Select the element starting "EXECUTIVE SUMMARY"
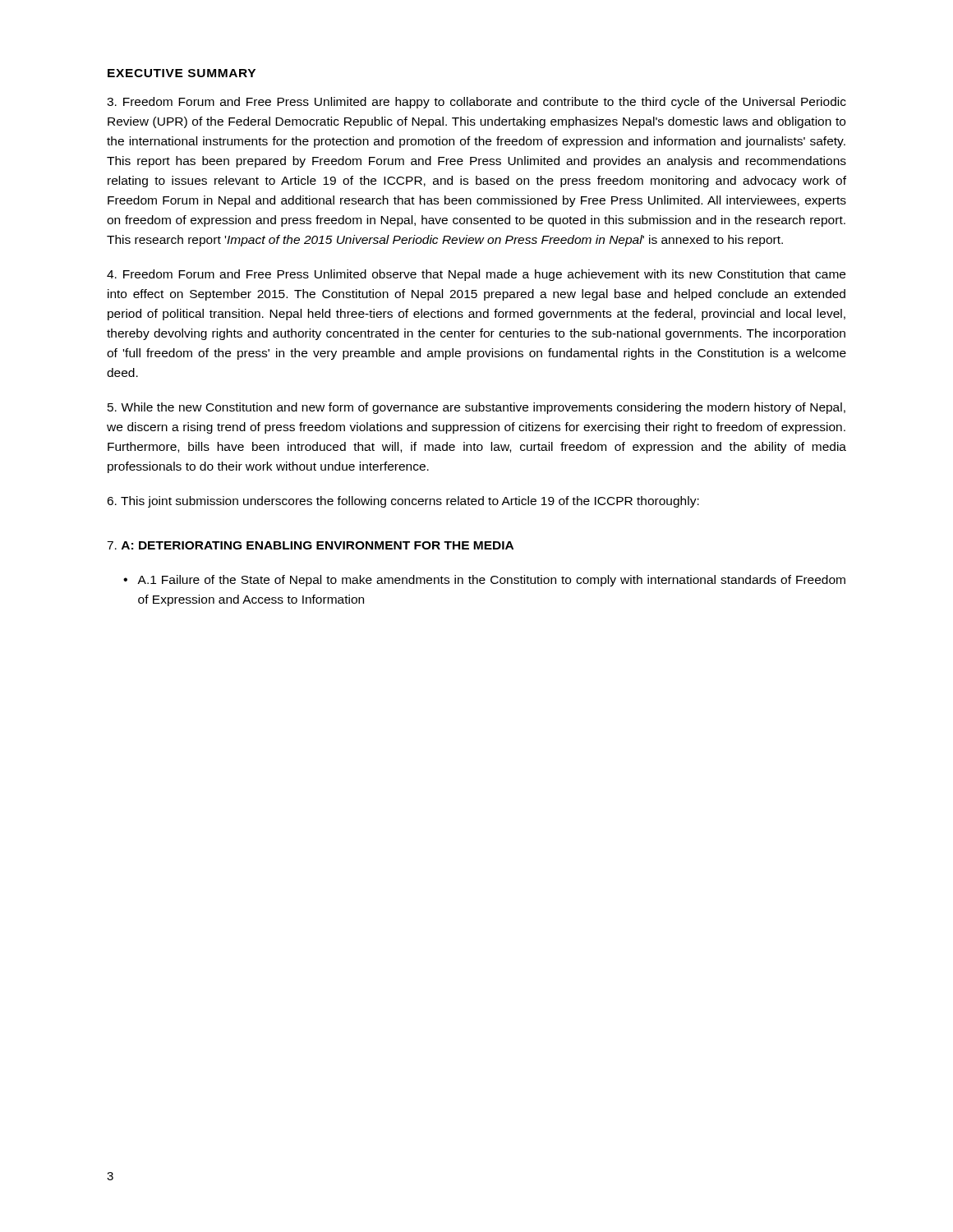Image resolution: width=953 pixels, height=1232 pixels. (x=182, y=73)
